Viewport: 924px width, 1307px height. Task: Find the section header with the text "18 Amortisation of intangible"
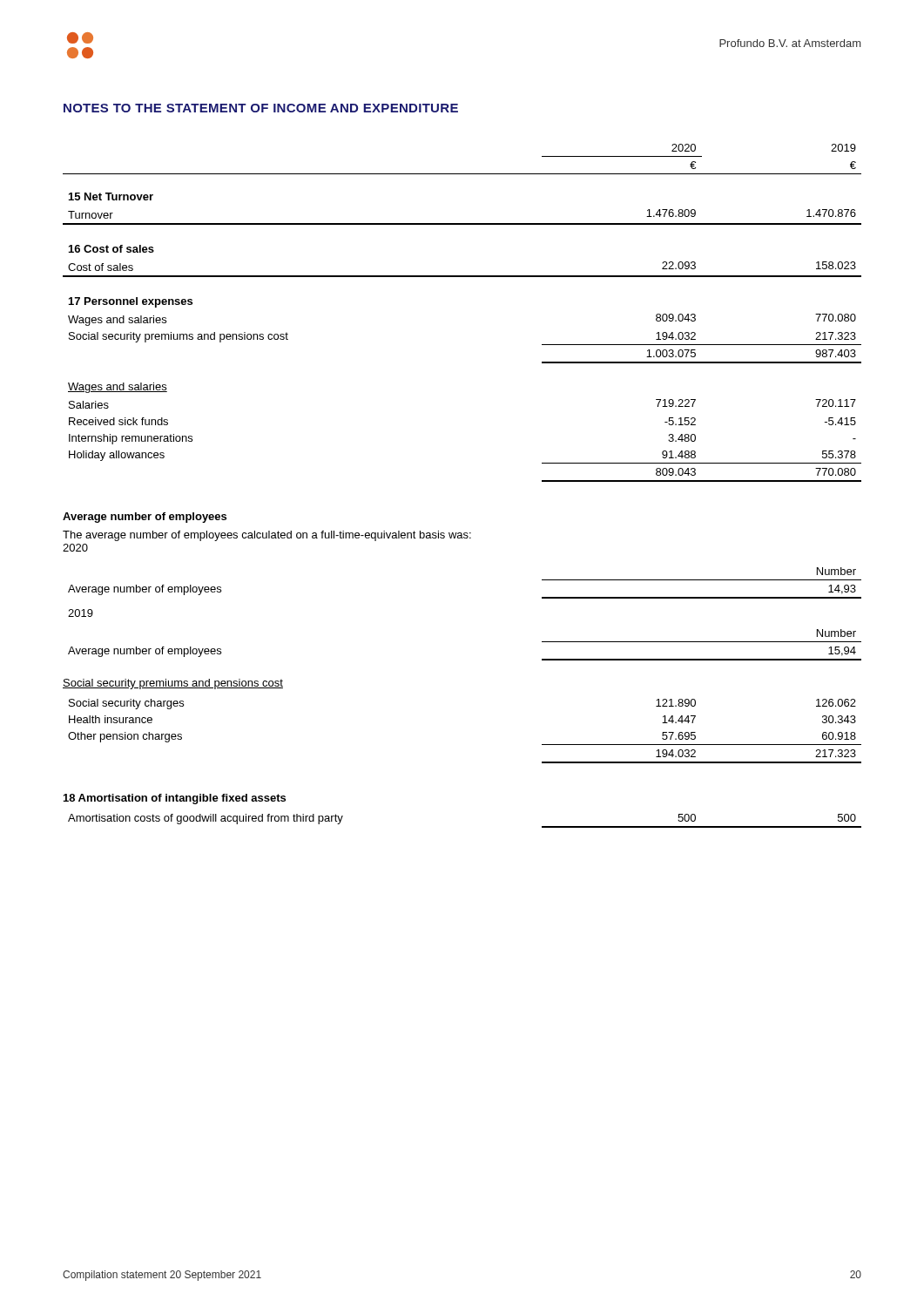point(174,798)
